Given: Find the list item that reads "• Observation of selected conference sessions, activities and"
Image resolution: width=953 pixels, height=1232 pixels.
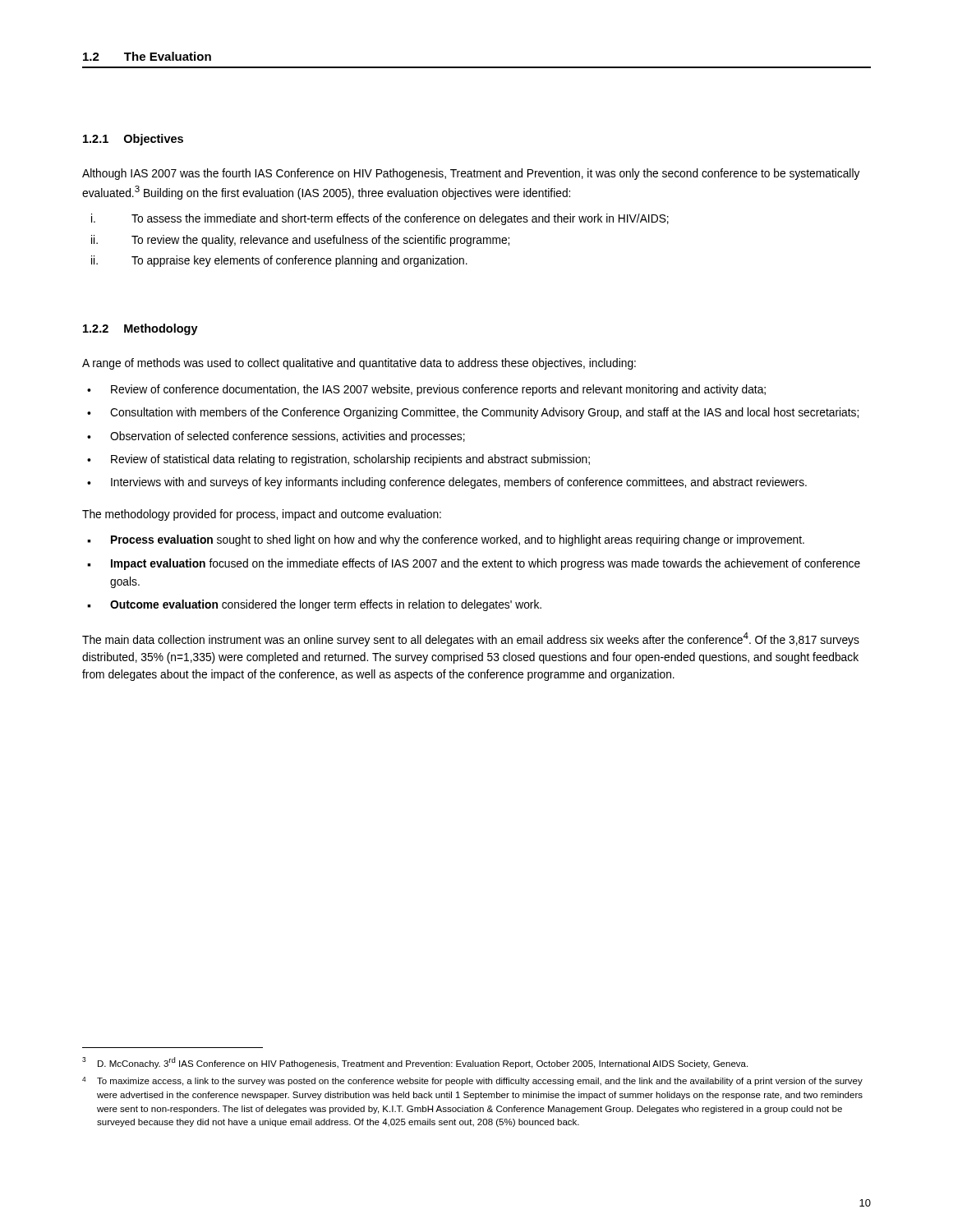Looking at the screenshot, I should [x=276, y=437].
